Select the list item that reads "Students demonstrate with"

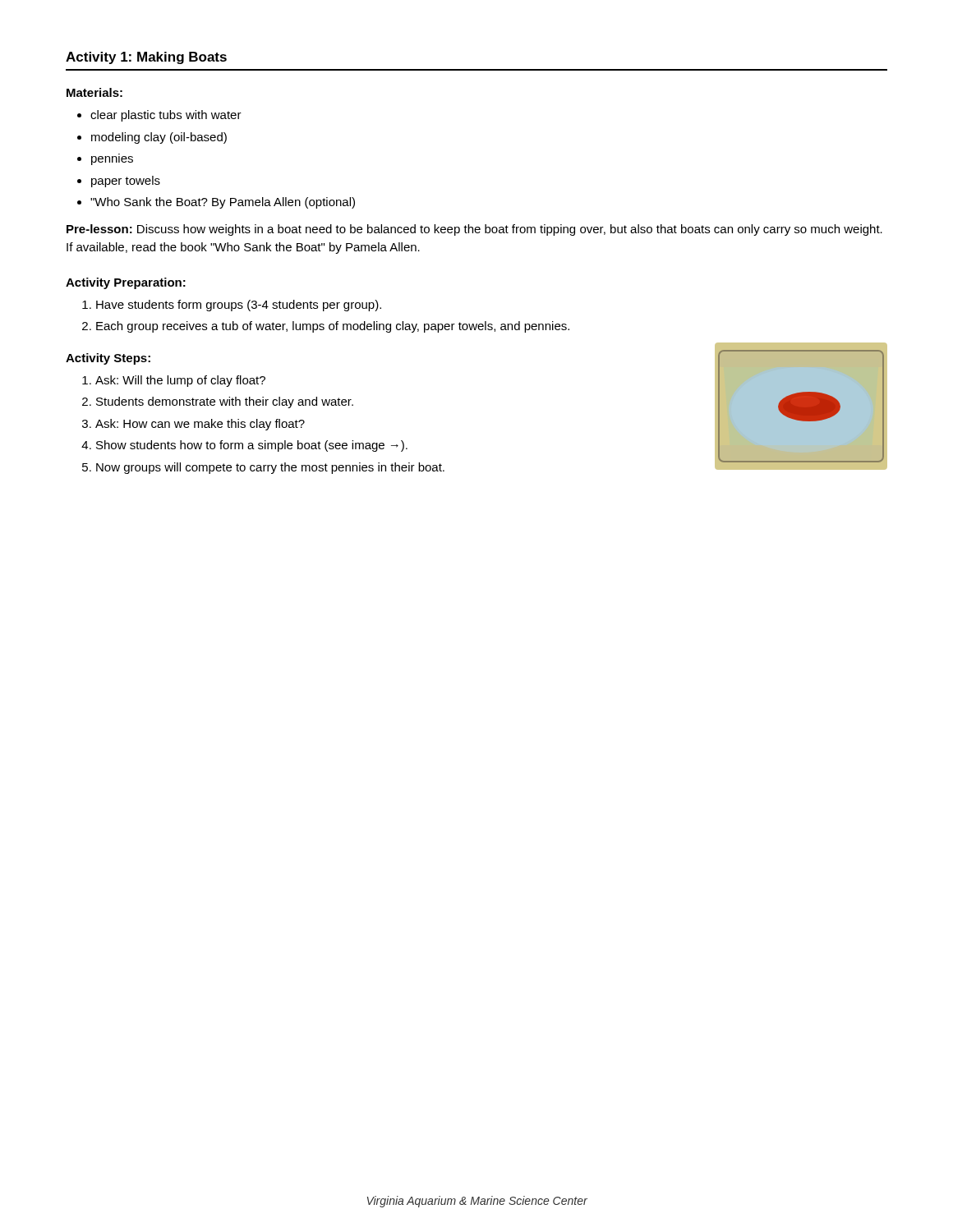(x=225, y=401)
